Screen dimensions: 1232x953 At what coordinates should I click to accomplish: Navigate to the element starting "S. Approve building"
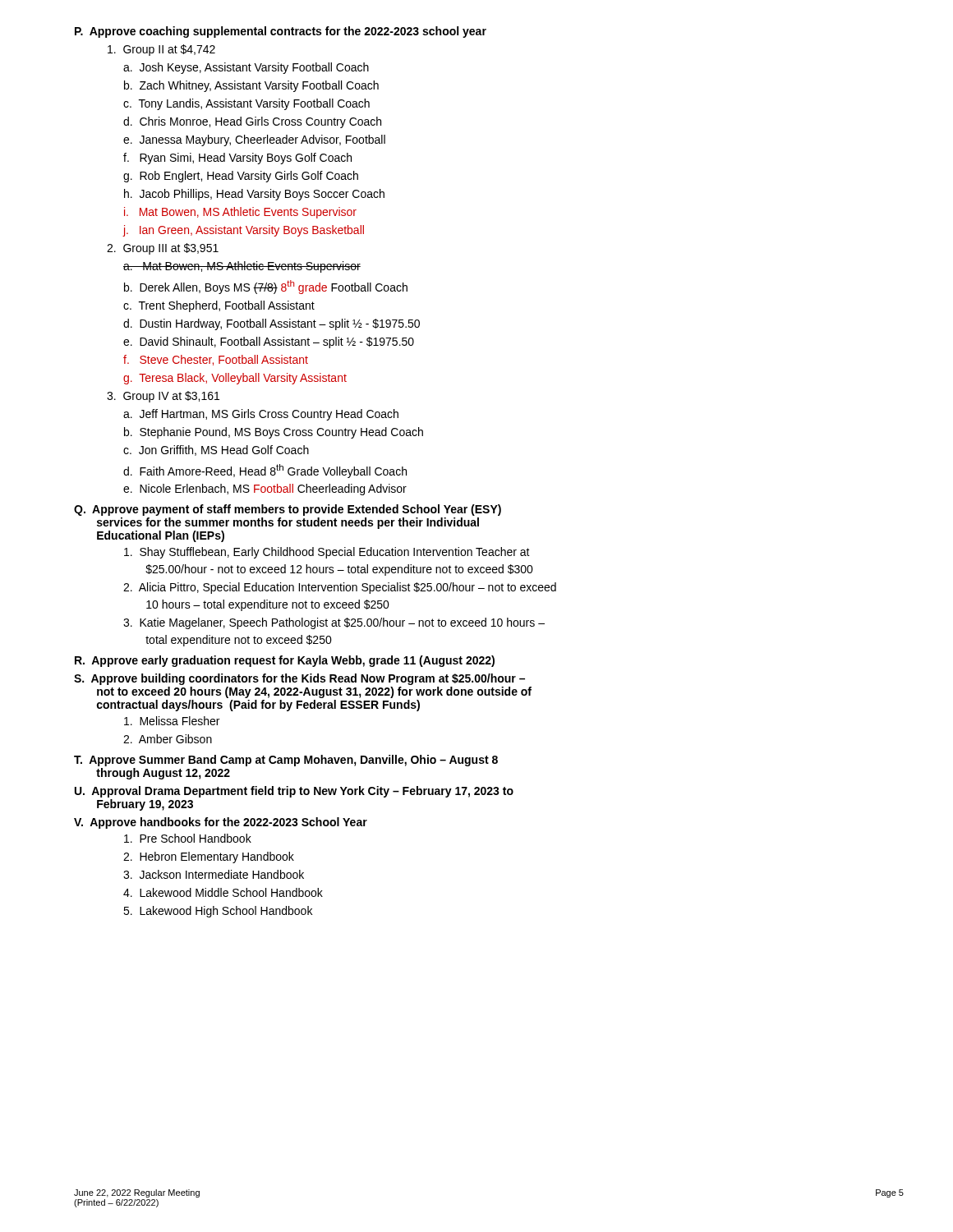[303, 692]
